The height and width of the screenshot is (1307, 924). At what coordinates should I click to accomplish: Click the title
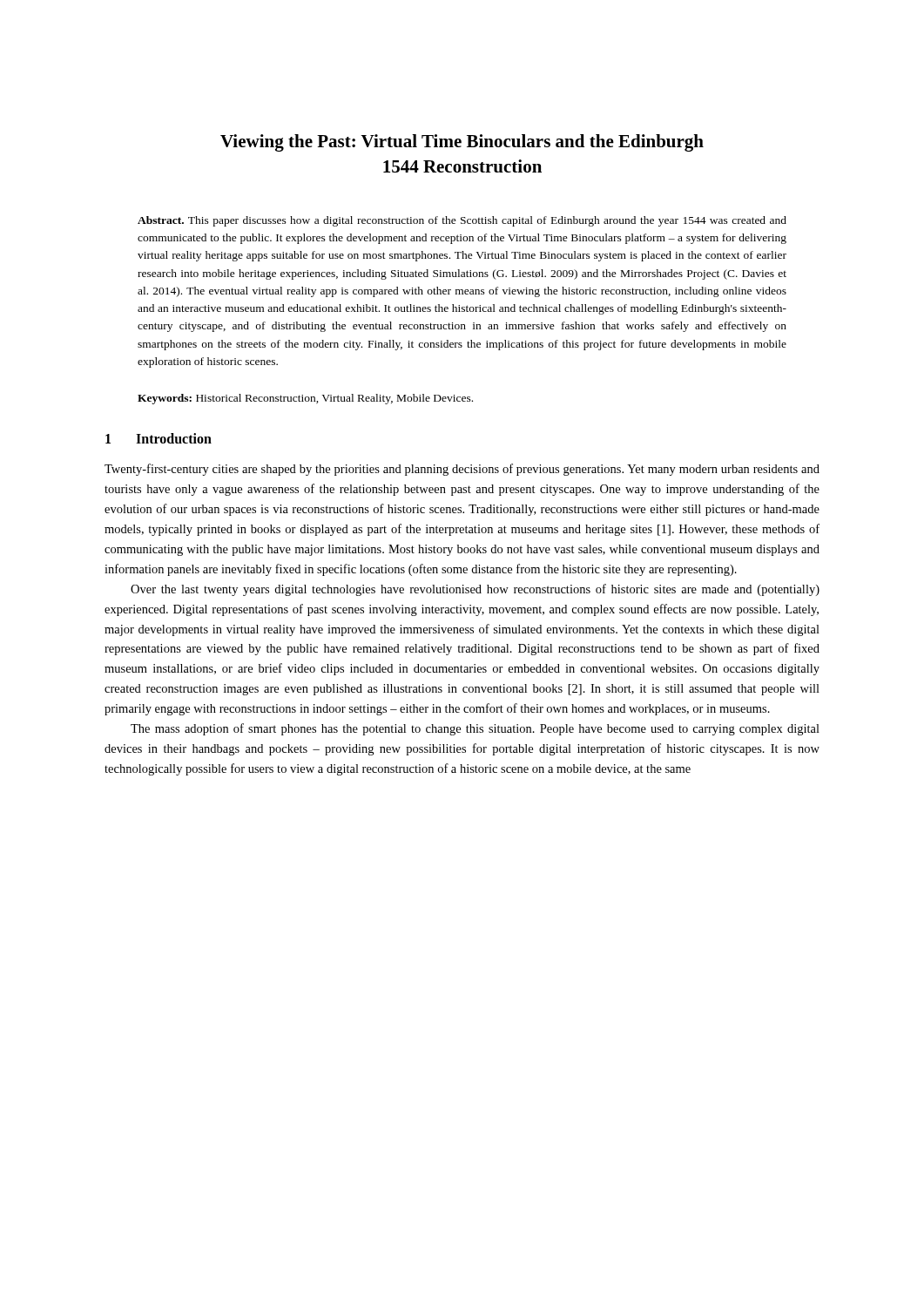click(x=462, y=155)
